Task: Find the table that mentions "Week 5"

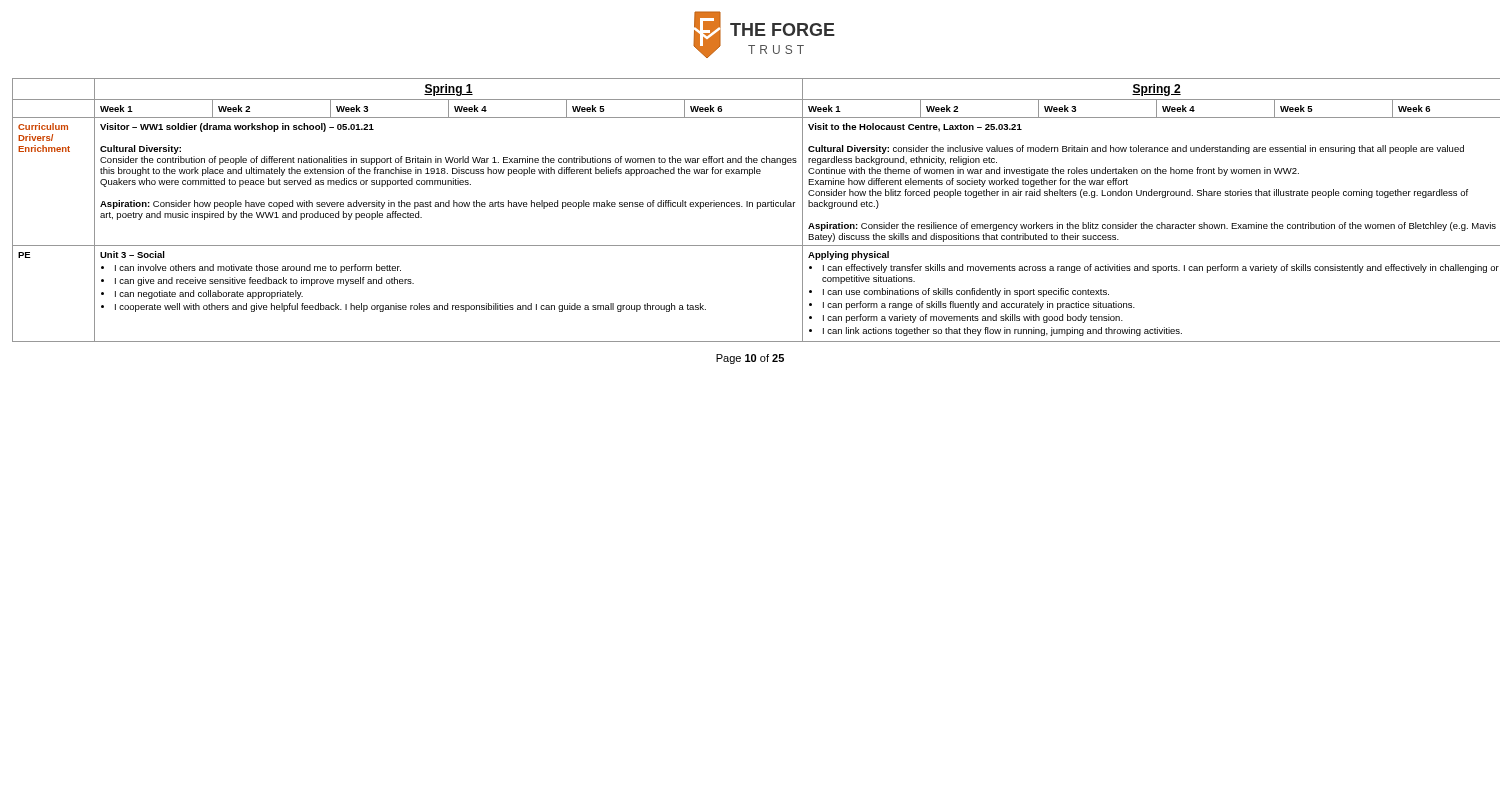Action: click(x=750, y=210)
